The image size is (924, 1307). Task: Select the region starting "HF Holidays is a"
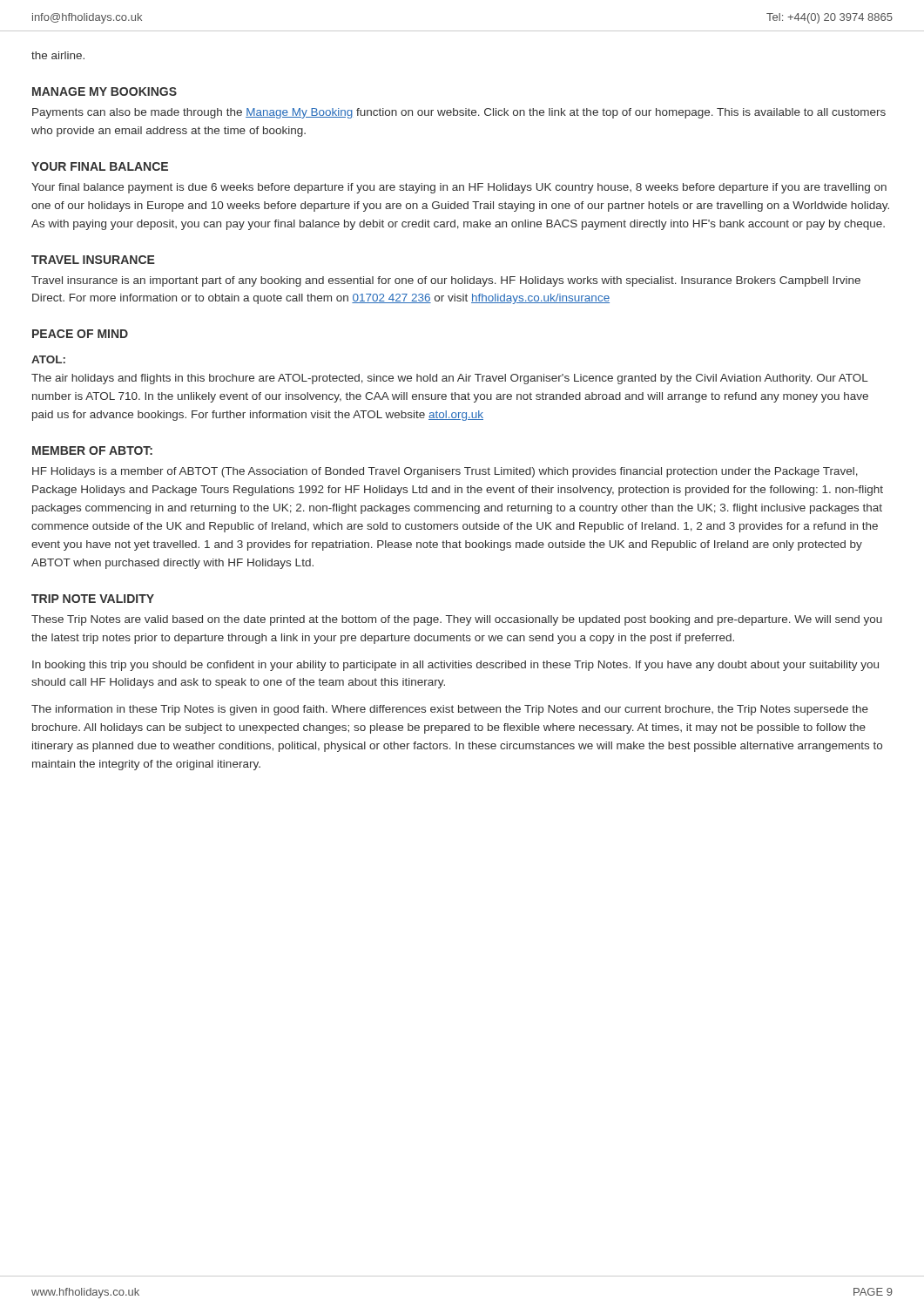click(457, 517)
